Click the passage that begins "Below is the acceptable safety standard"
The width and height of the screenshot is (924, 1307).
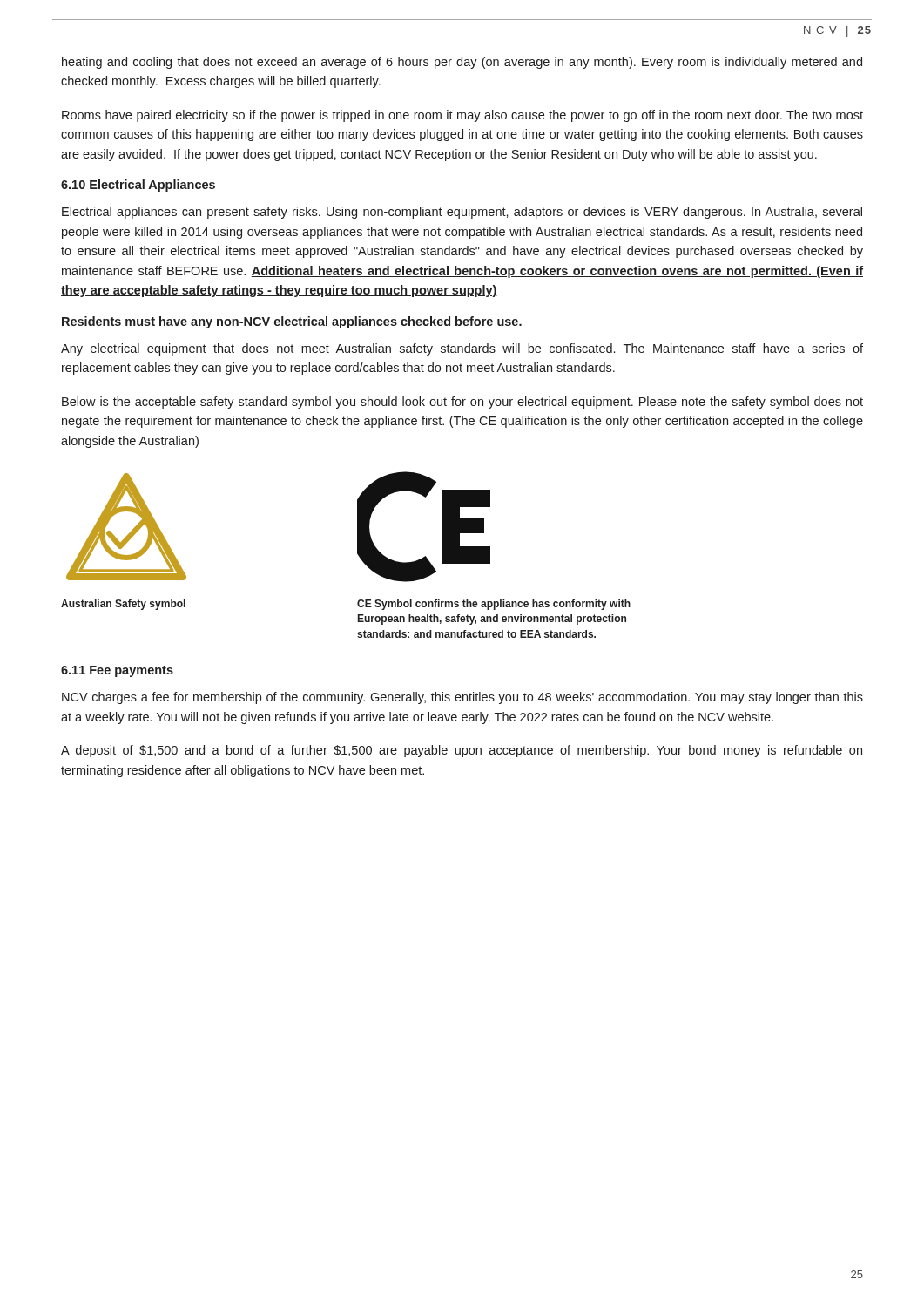point(462,421)
